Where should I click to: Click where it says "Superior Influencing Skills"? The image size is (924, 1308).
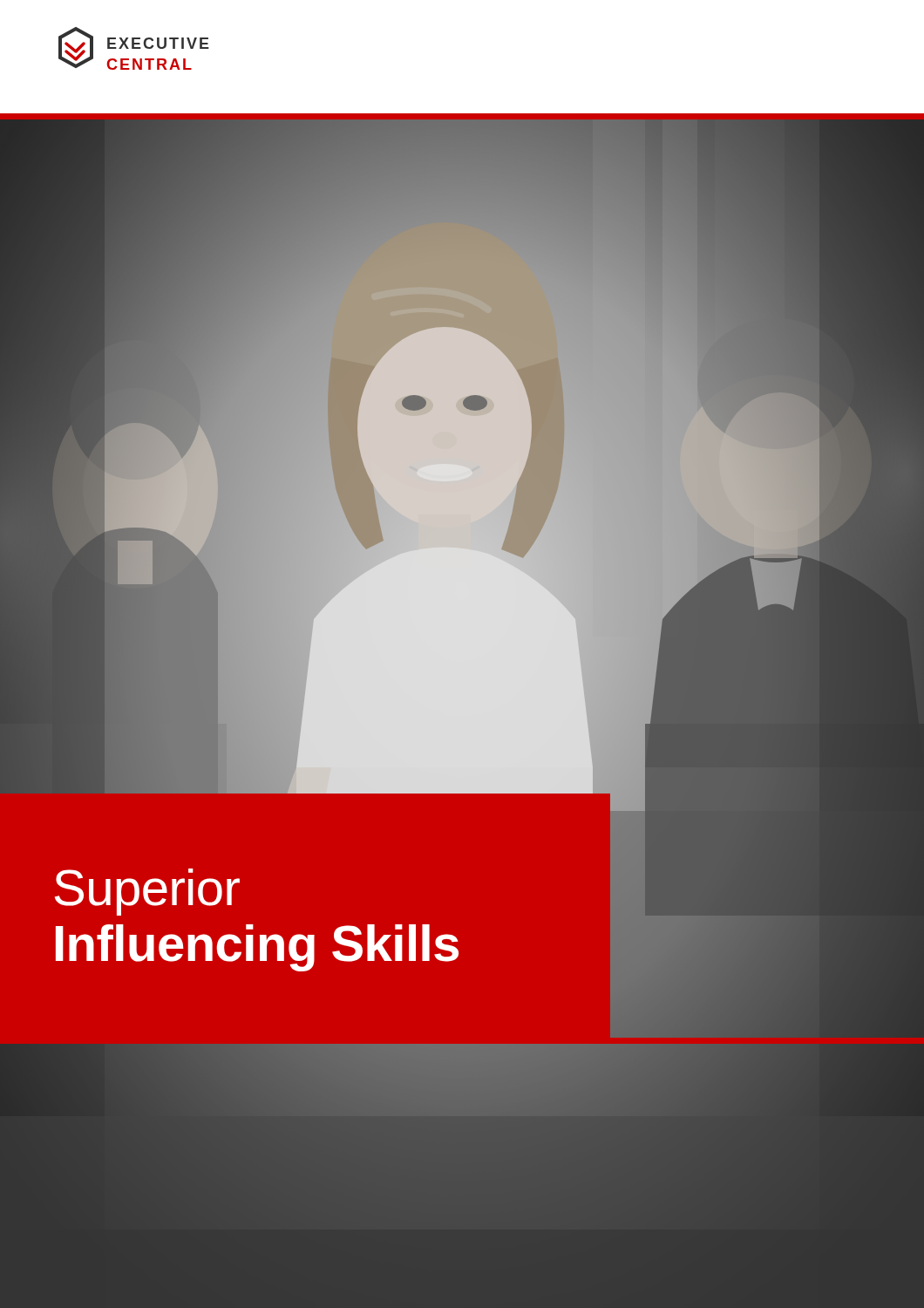point(331,915)
